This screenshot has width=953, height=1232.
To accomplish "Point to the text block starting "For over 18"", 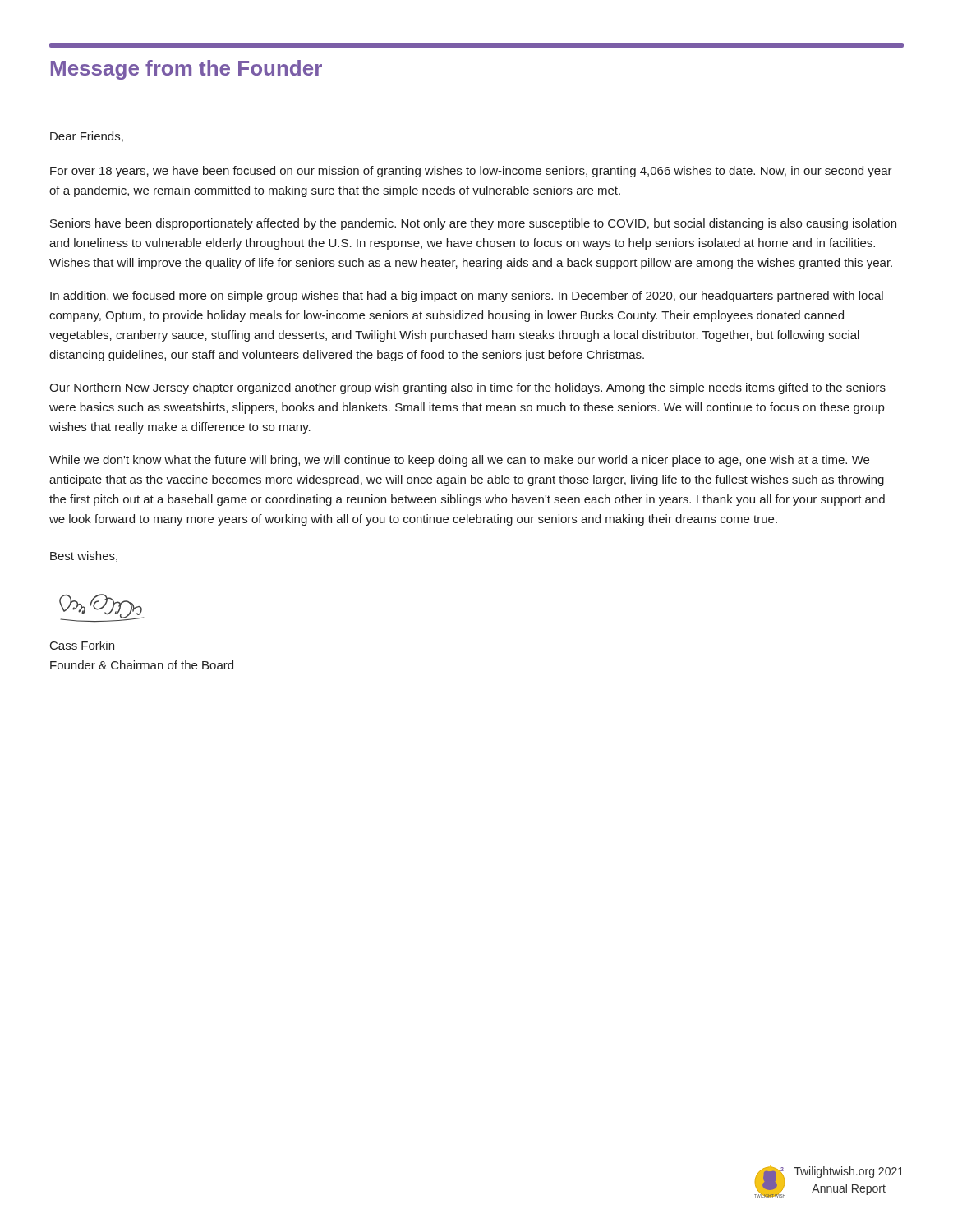I will [x=471, y=180].
